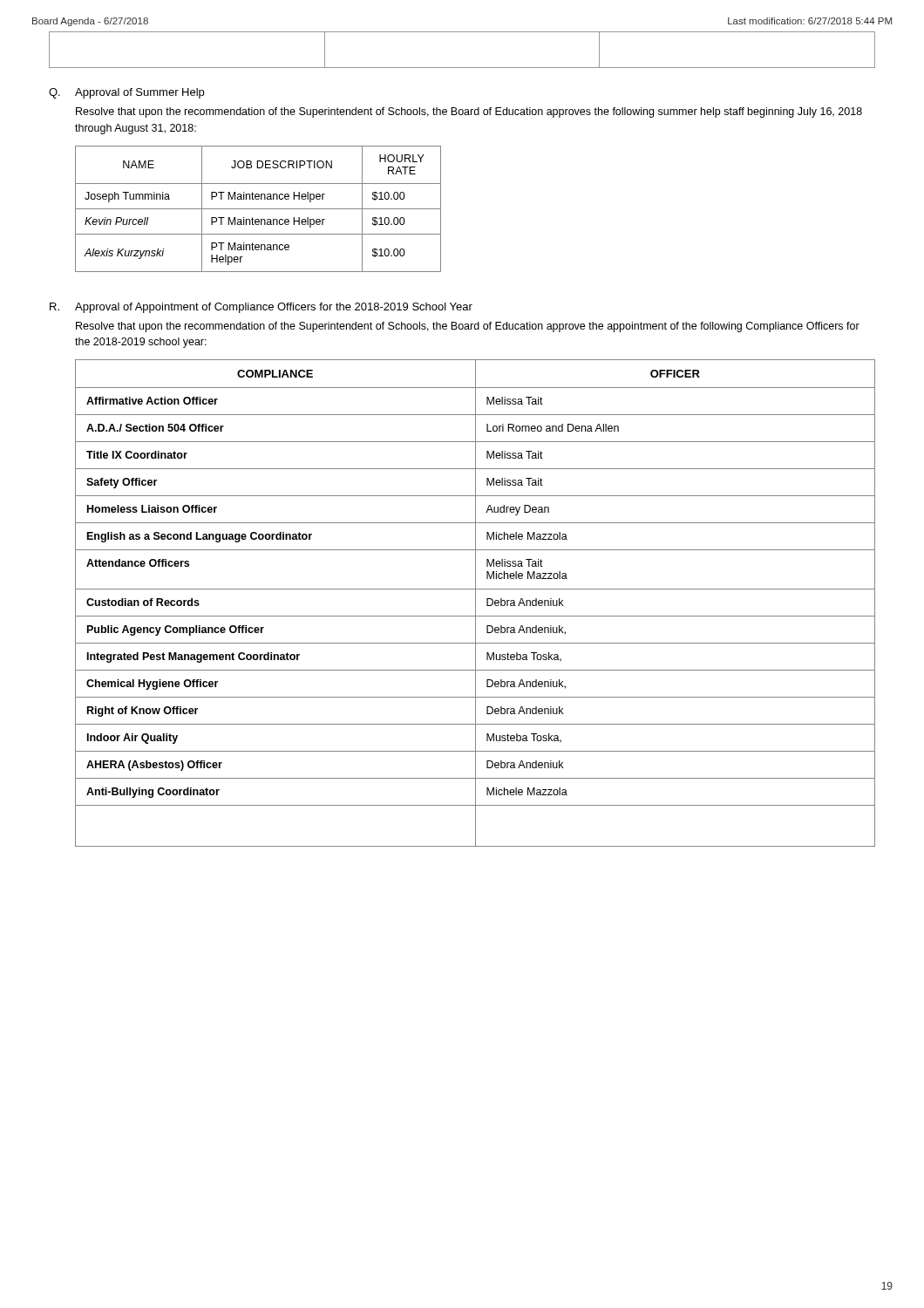Select the table that reads "PT Maintenance Helper"

(x=475, y=208)
